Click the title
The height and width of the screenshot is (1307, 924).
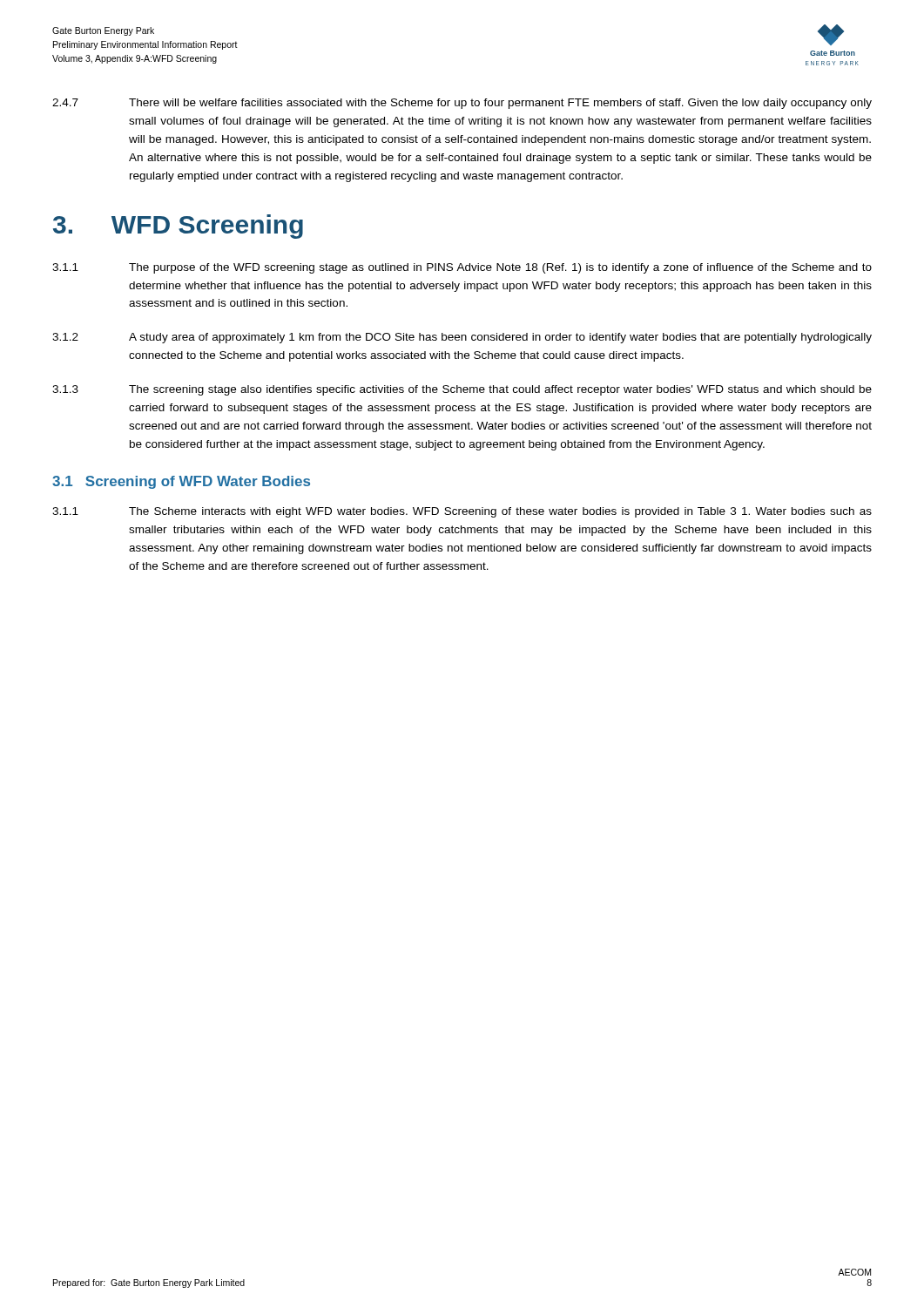(x=178, y=224)
